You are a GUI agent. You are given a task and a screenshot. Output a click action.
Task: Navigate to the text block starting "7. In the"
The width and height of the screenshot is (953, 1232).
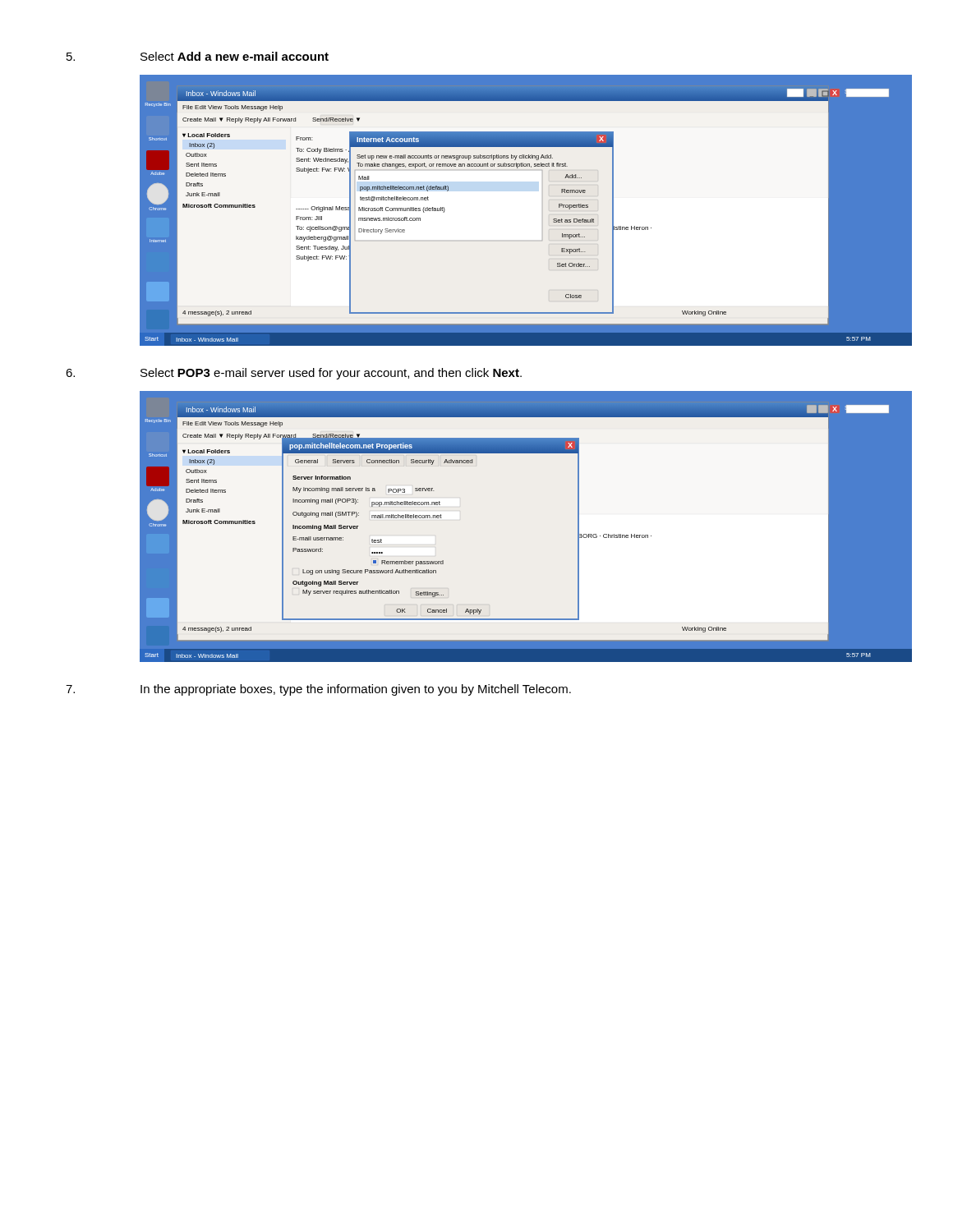click(x=319, y=689)
